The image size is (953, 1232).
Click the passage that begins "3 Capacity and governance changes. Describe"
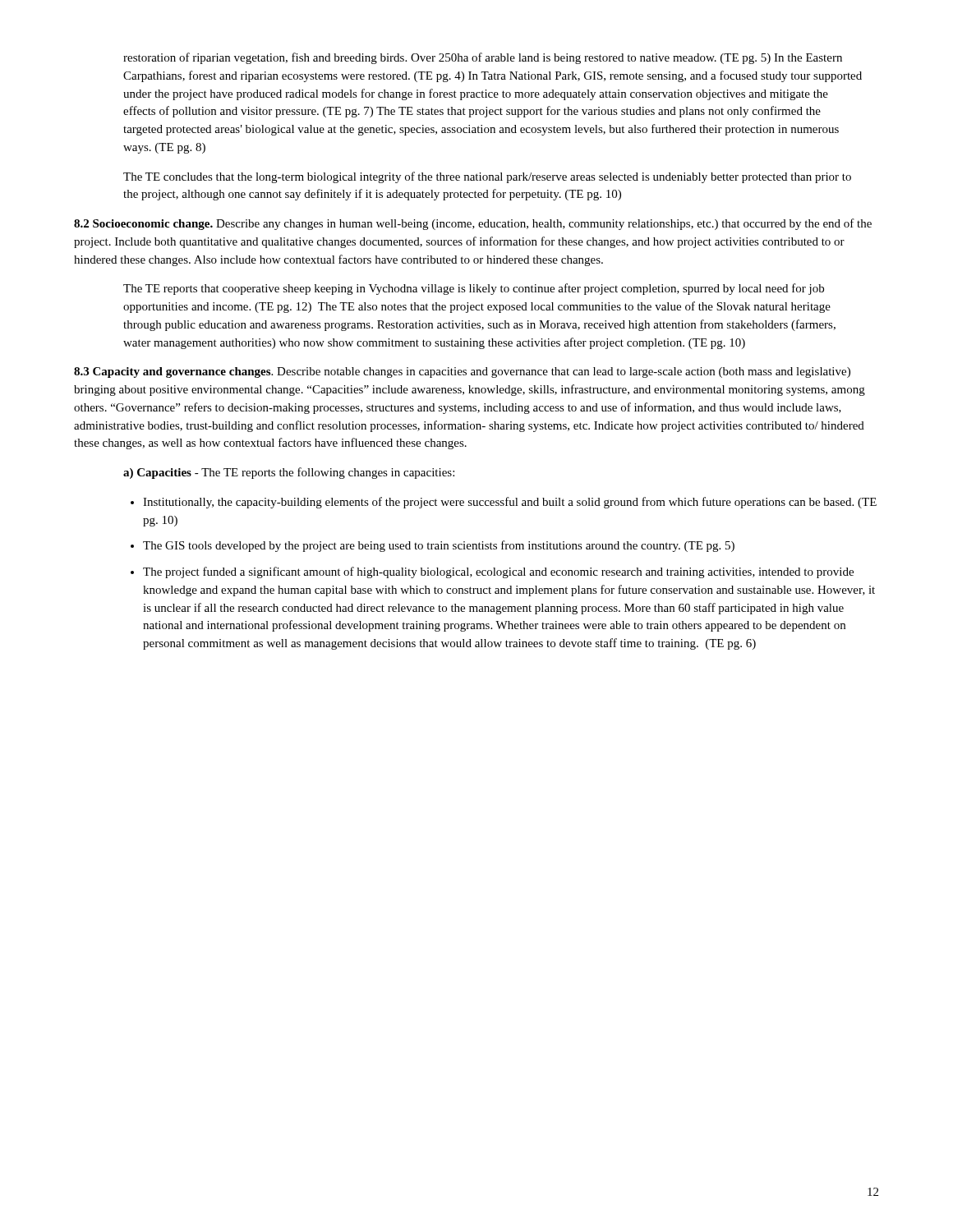(x=476, y=408)
